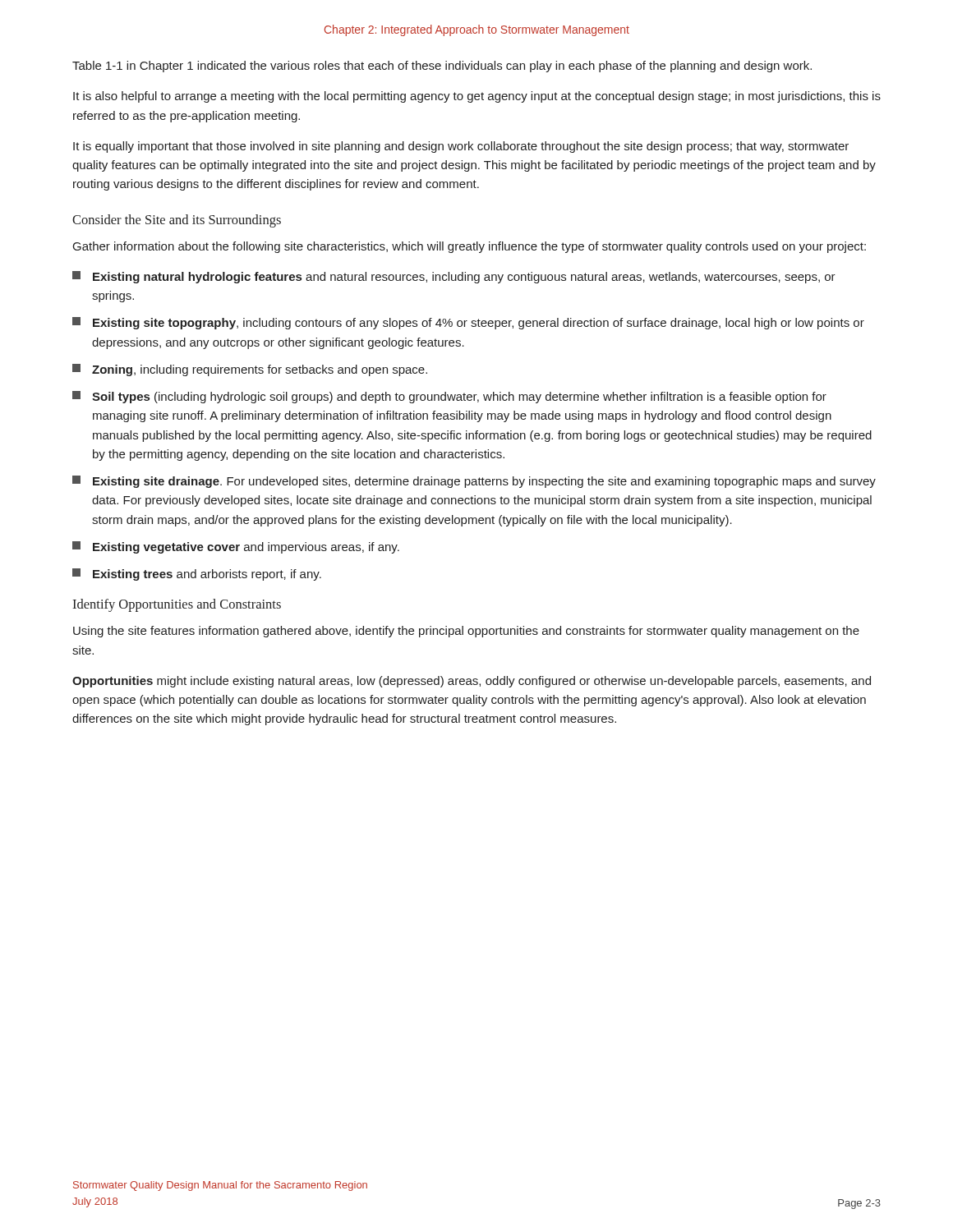This screenshot has height=1232, width=953.
Task: Locate the section header that says "Consider the Site and its Surroundings"
Action: coord(177,219)
